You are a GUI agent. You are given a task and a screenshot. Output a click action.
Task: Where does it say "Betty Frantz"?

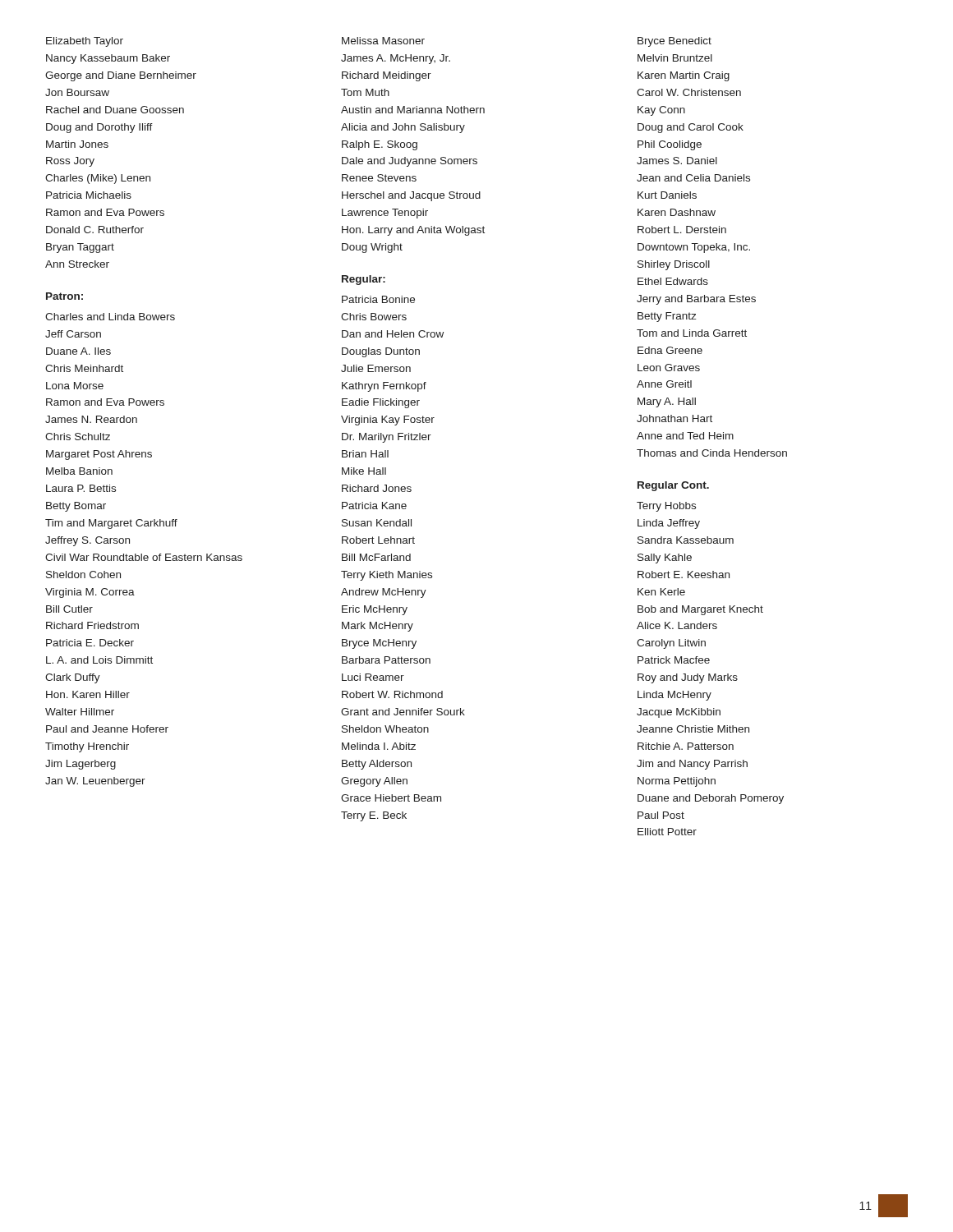pyautogui.click(x=667, y=316)
